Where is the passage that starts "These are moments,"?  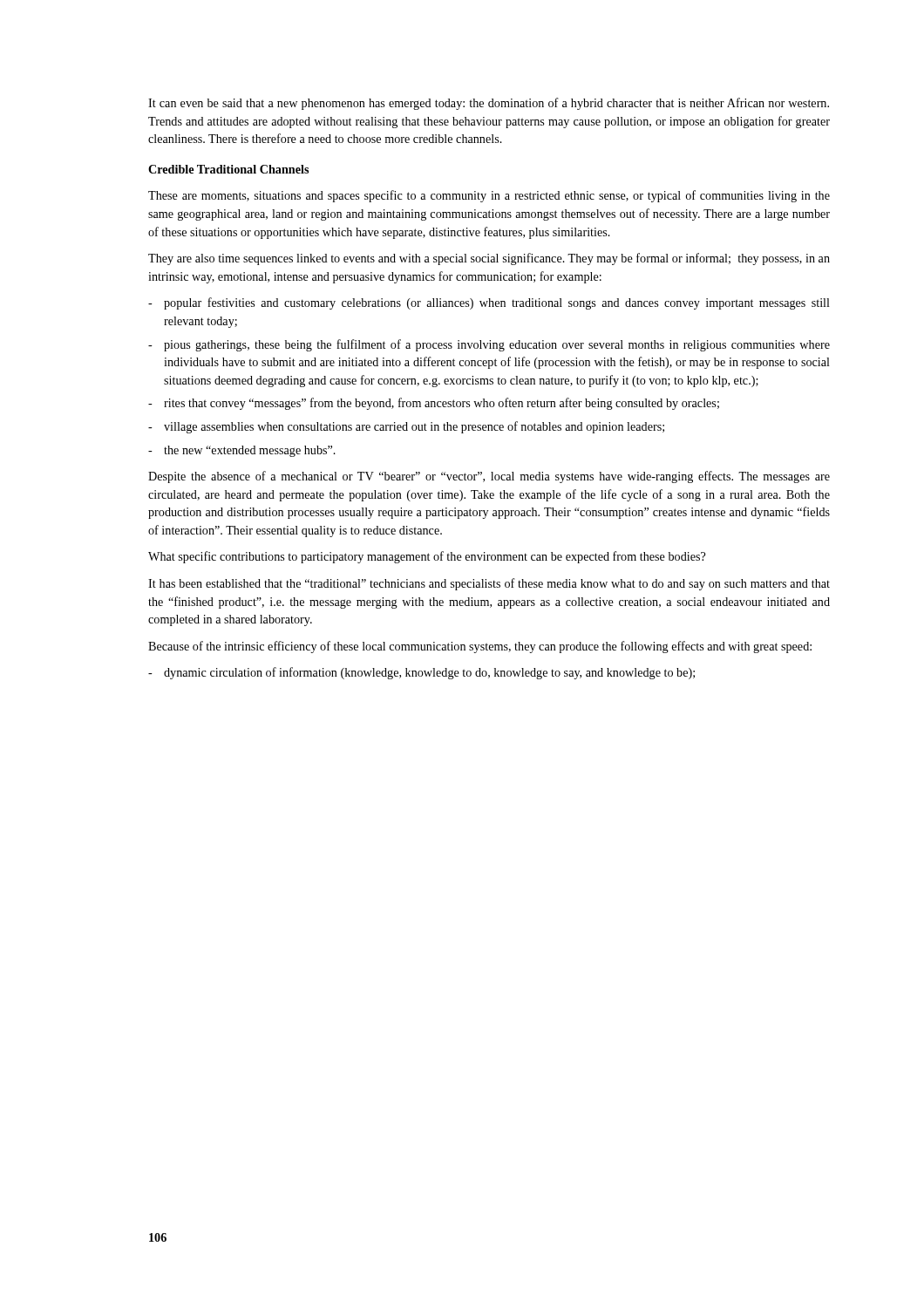pyautogui.click(x=489, y=214)
